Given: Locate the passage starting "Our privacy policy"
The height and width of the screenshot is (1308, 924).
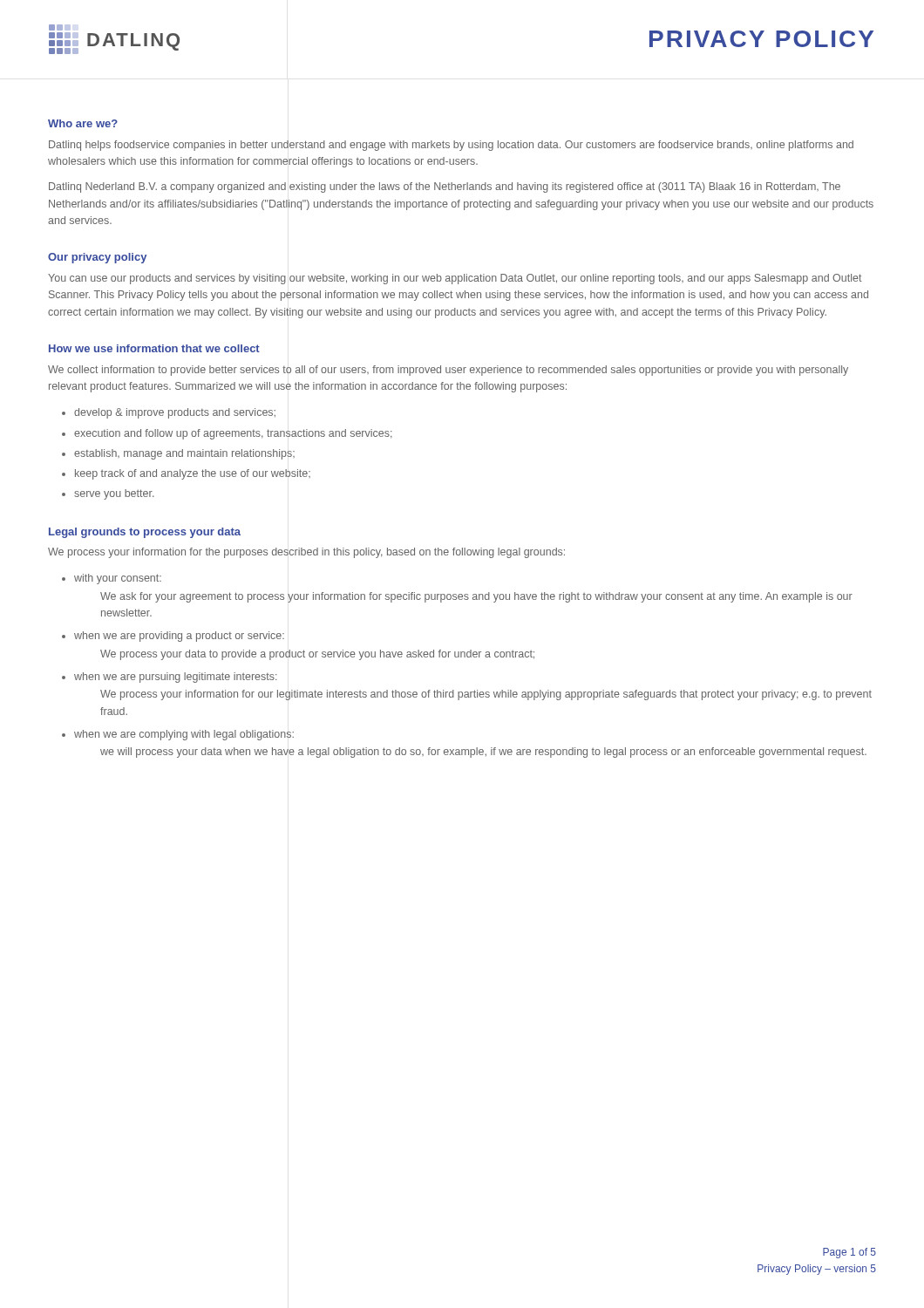Looking at the screenshot, I should pyautogui.click(x=97, y=257).
